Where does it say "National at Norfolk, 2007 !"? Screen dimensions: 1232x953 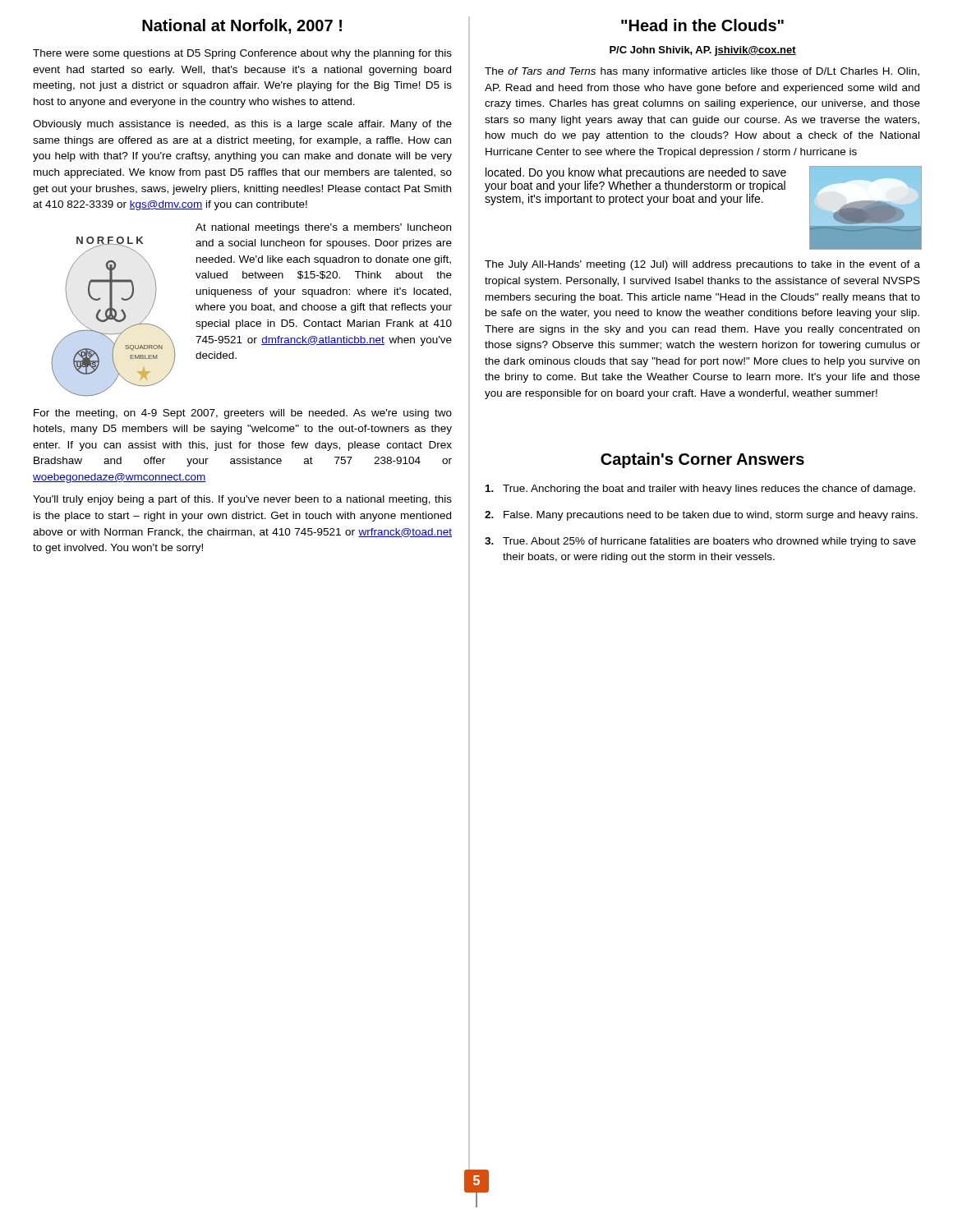[x=242, y=25]
